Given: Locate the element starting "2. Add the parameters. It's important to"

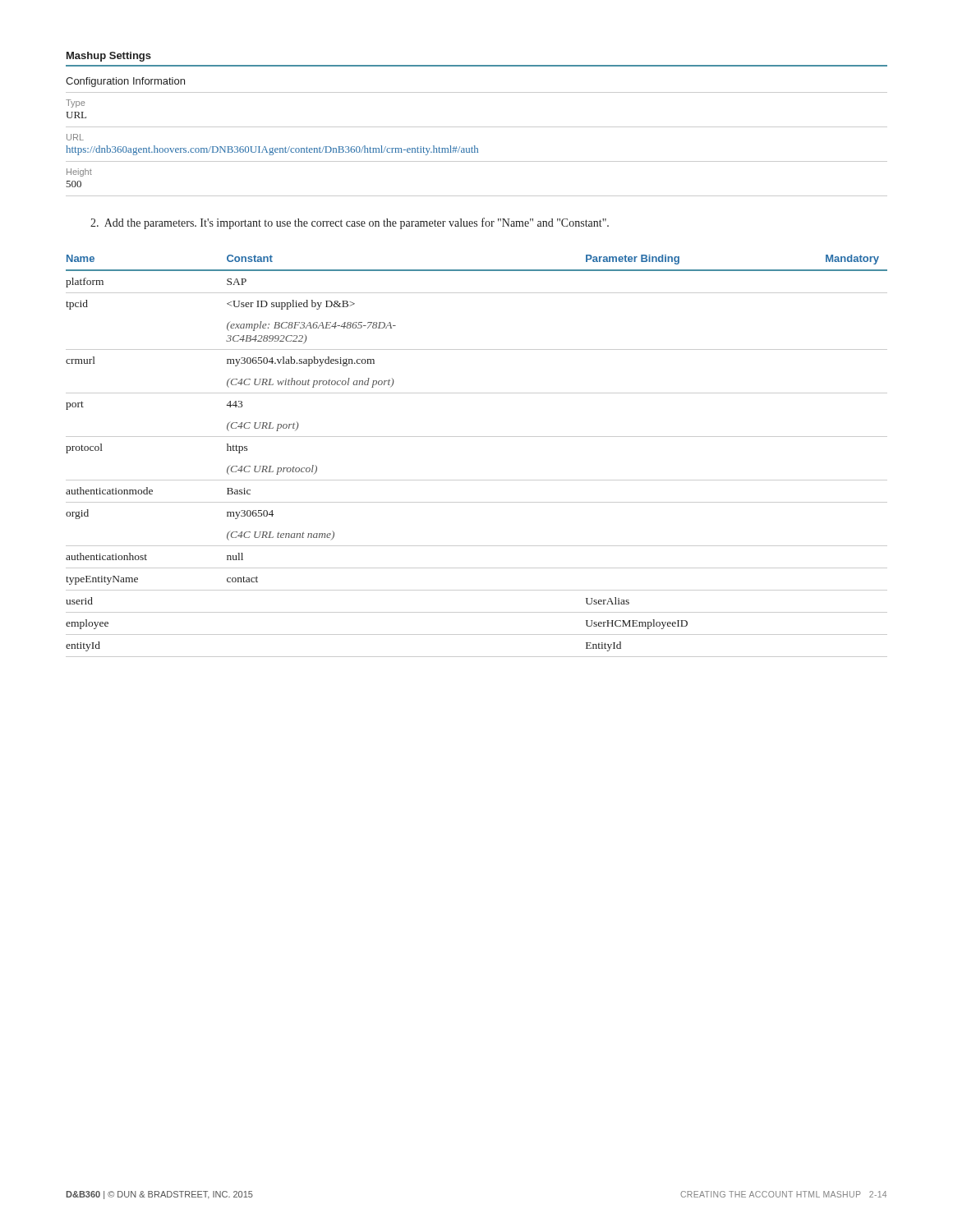Looking at the screenshot, I should tap(350, 223).
